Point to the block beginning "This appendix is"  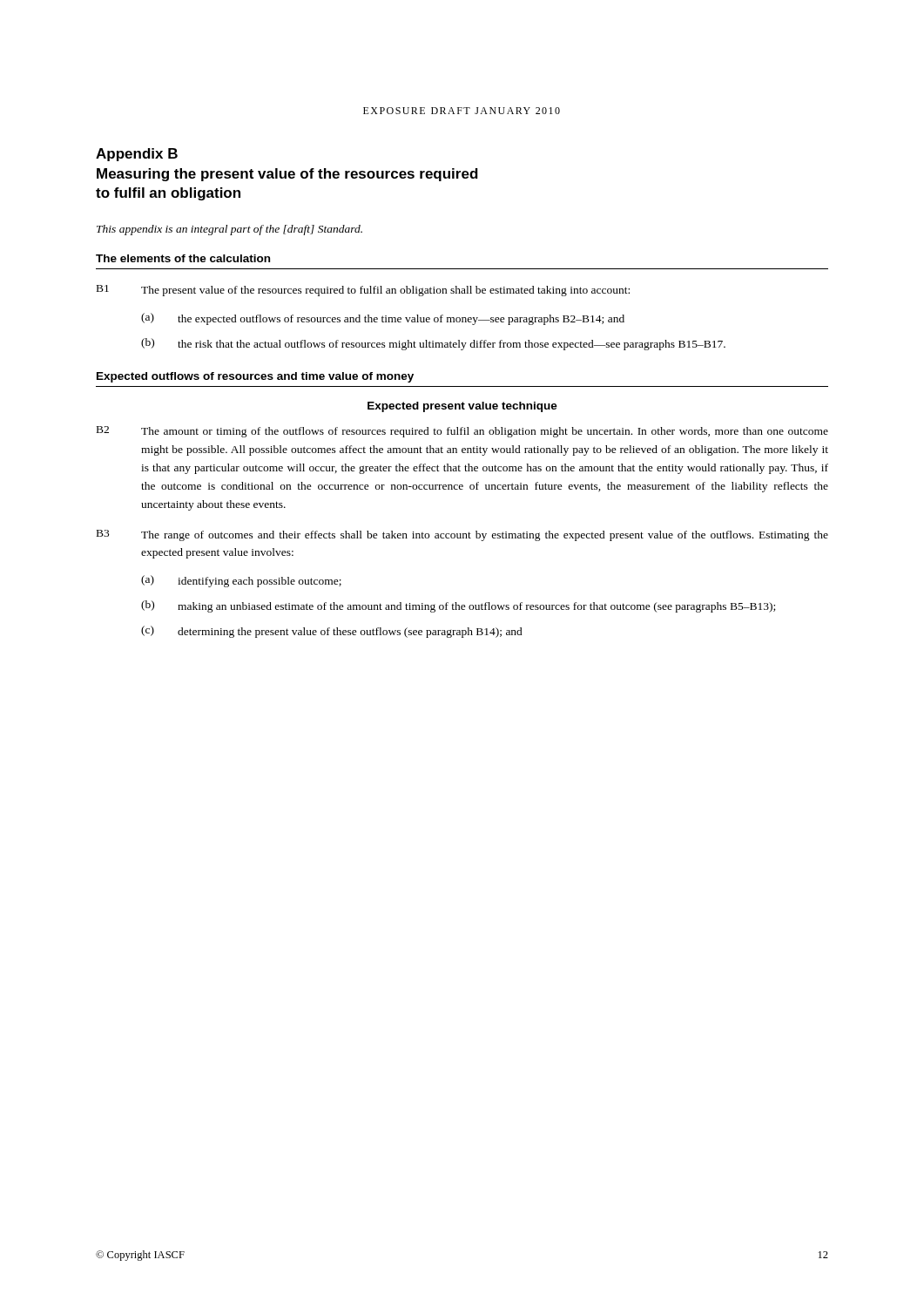pos(229,229)
